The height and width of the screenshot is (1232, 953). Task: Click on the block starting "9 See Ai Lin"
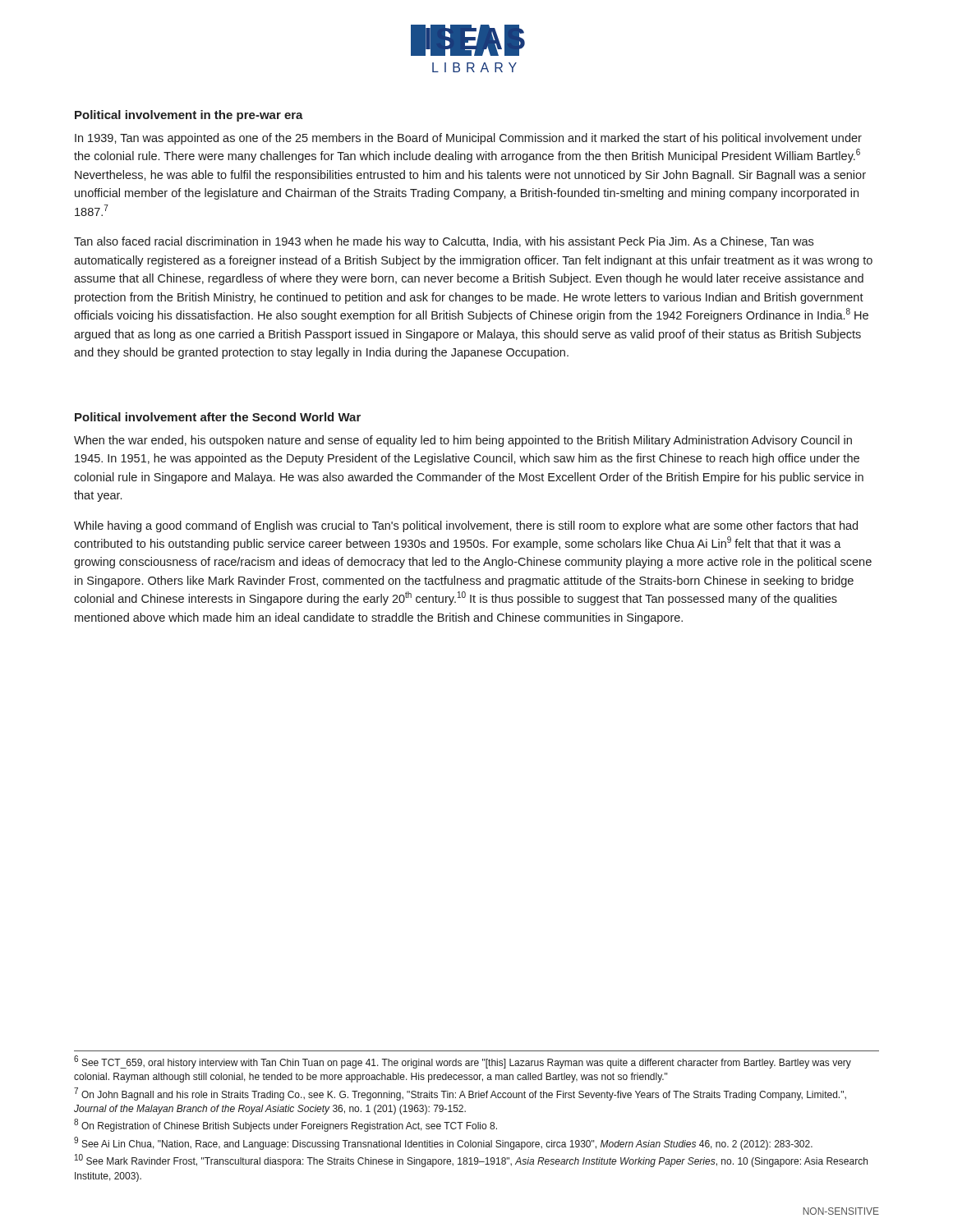click(443, 1144)
